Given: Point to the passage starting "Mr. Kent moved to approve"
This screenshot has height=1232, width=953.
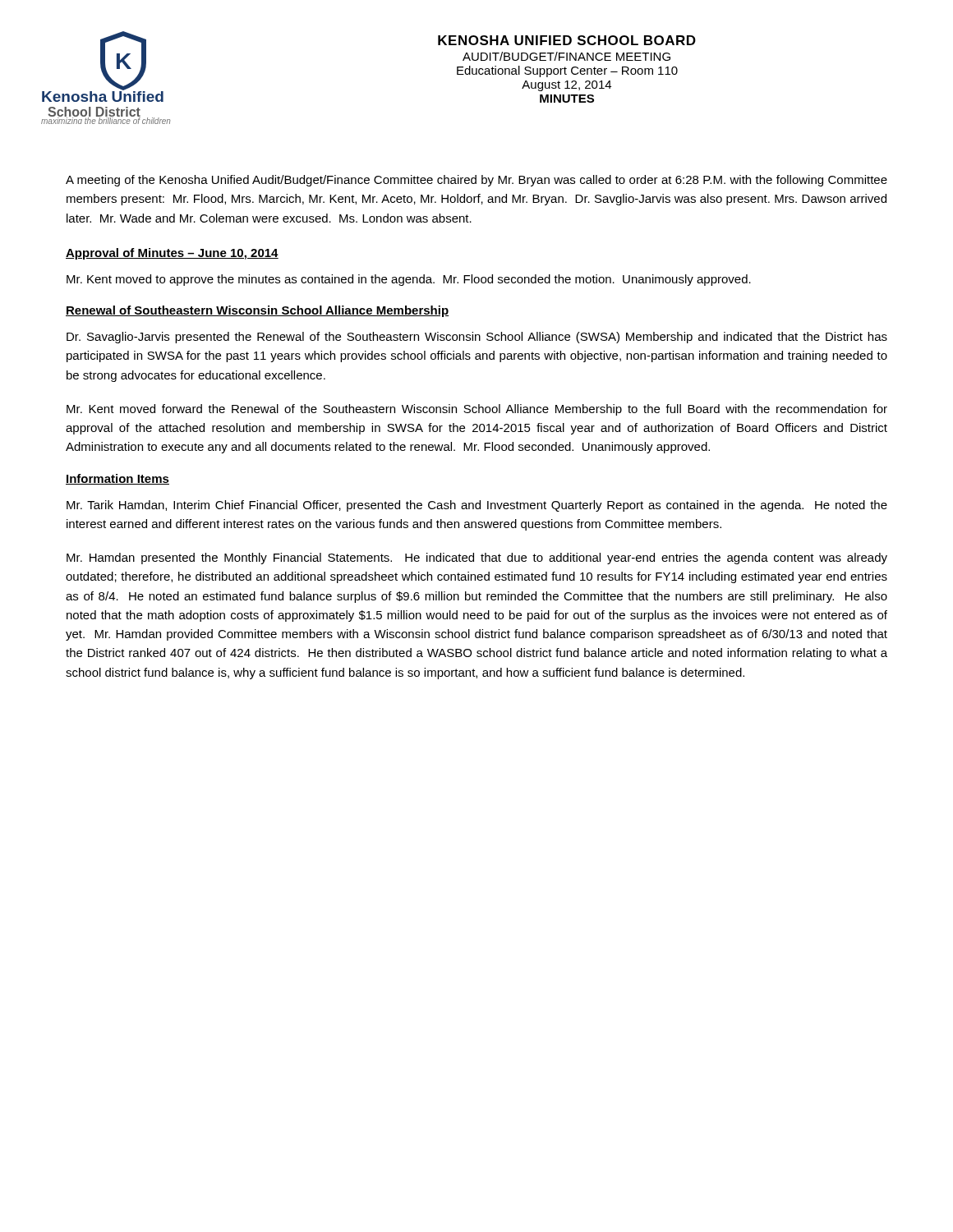Looking at the screenshot, I should 409,279.
